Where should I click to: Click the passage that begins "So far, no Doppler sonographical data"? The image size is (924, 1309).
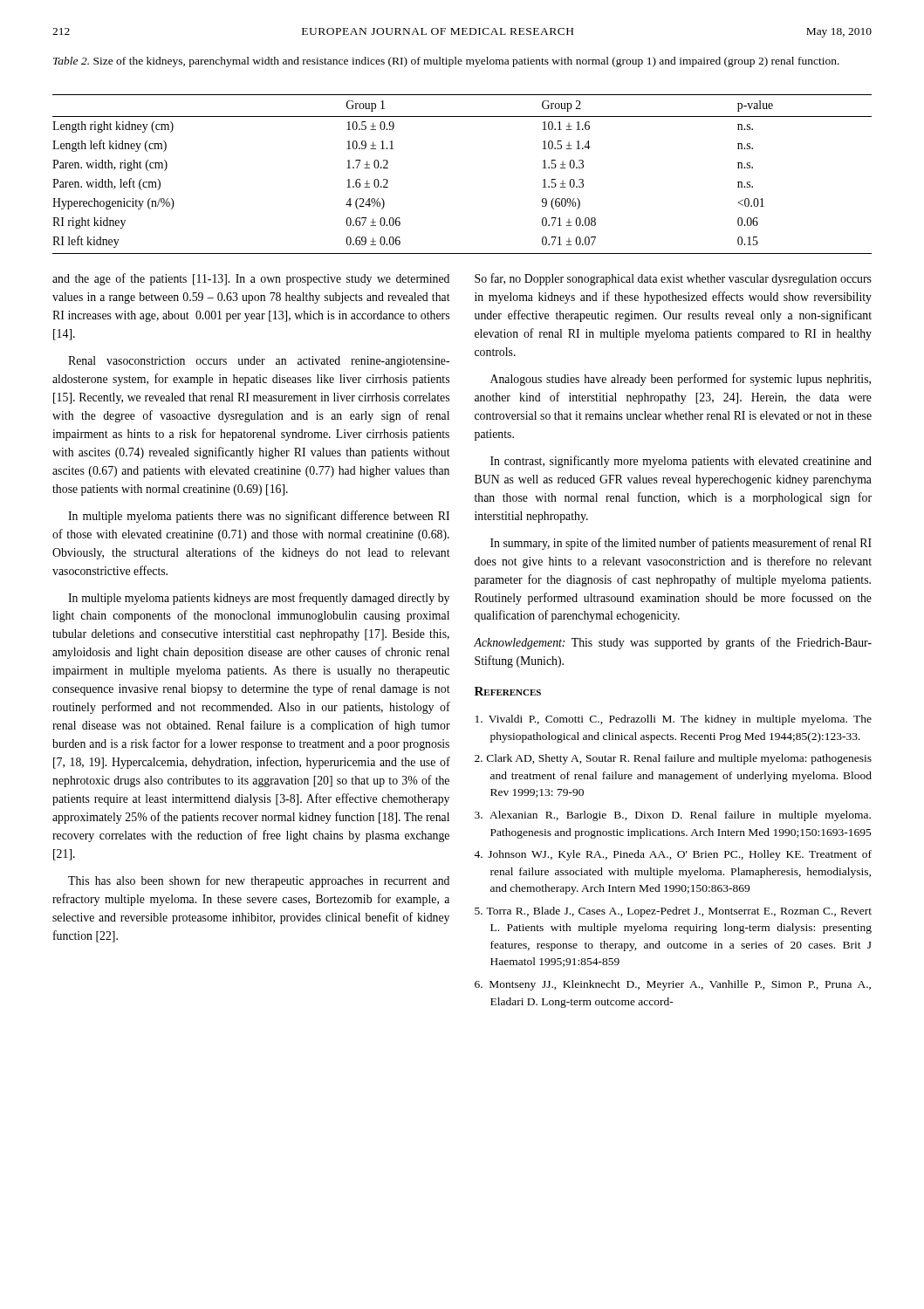click(x=673, y=448)
